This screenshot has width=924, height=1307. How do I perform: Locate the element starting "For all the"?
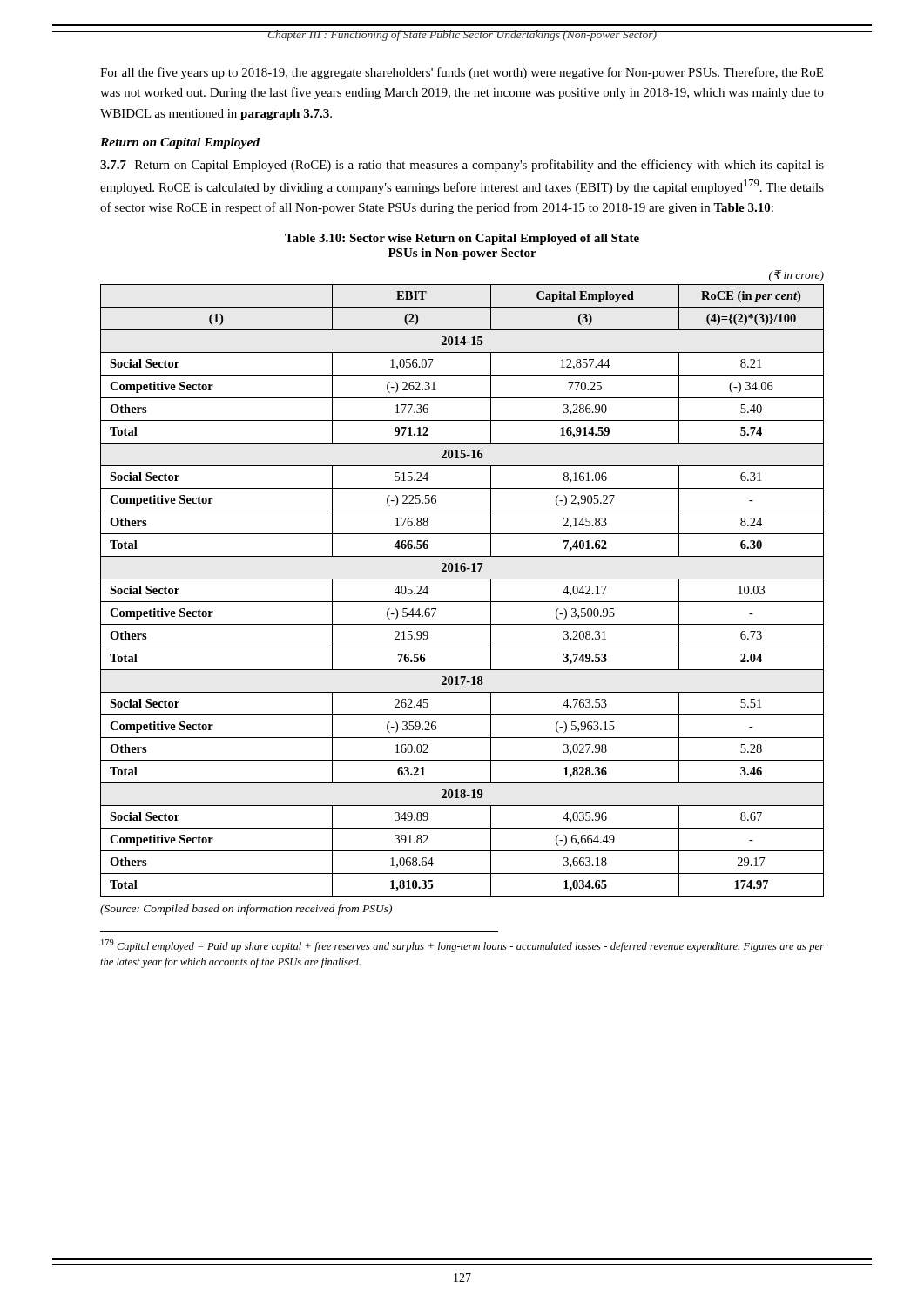[x=462, y=93]
